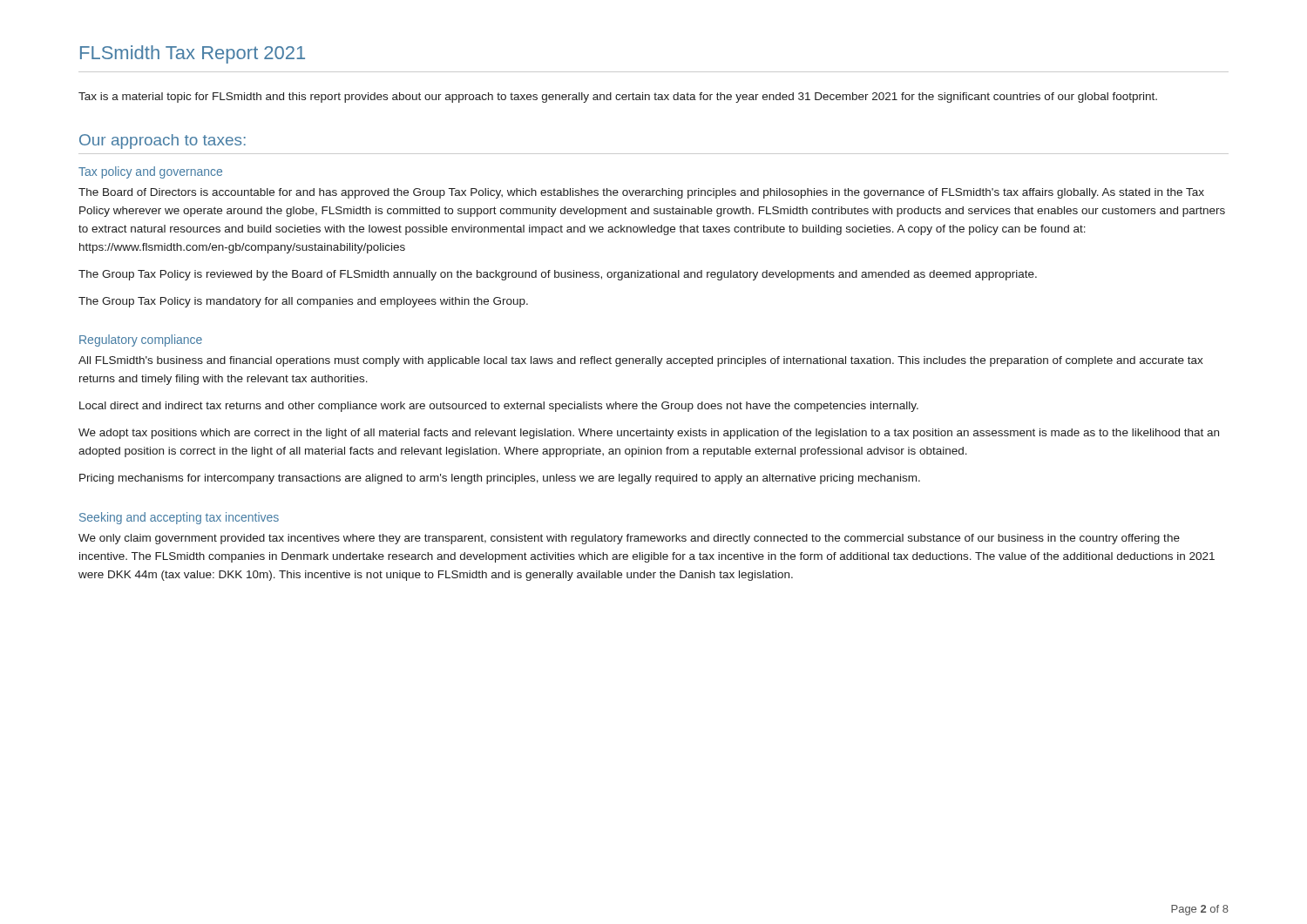Screen dimensions: 924x1307
Task: Point to the block beginning "The Group Tax Policy is mandatory for"
Action: [304, 300]
